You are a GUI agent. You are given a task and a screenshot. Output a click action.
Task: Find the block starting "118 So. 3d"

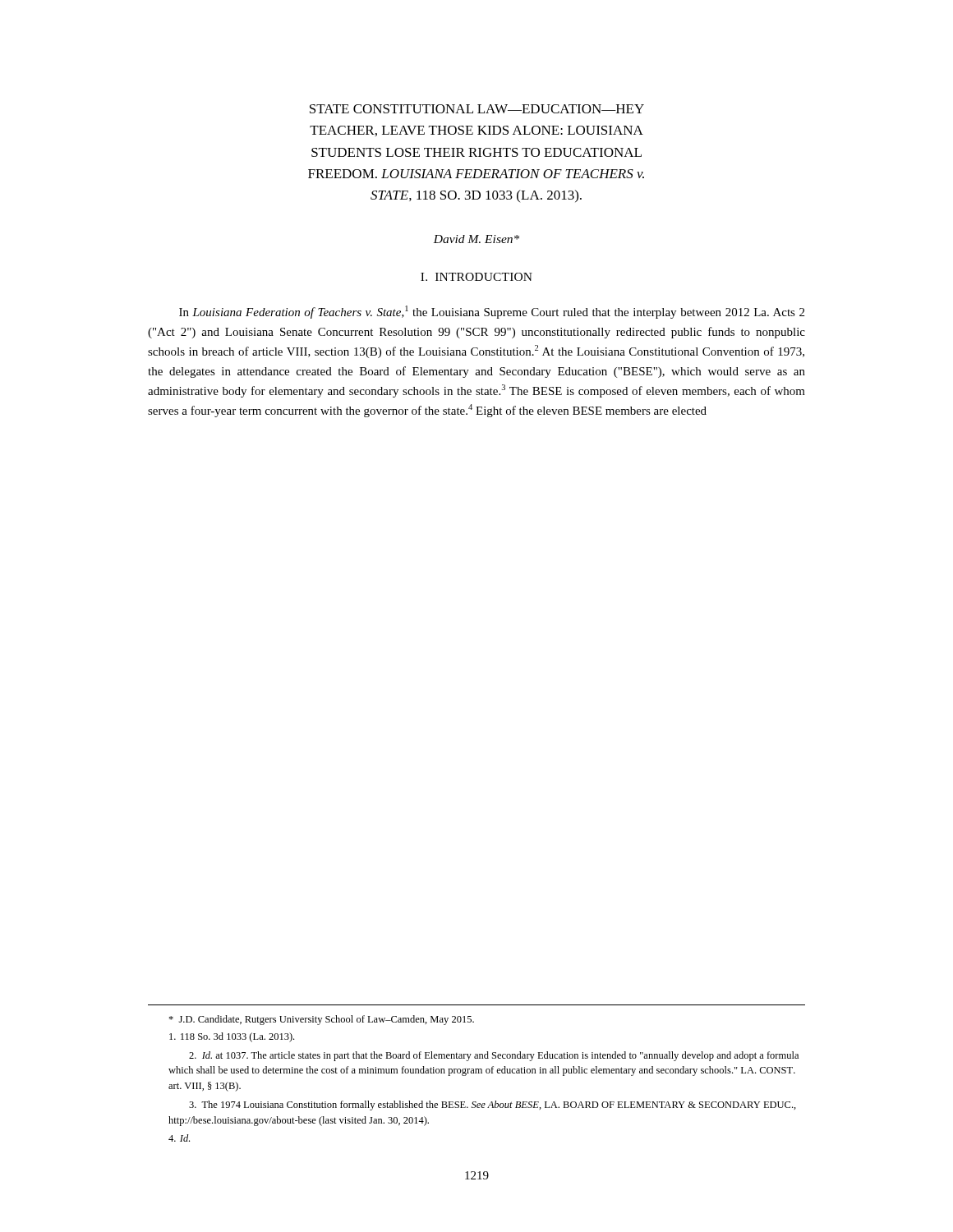pyautogui.click(x=222, y=1037)
